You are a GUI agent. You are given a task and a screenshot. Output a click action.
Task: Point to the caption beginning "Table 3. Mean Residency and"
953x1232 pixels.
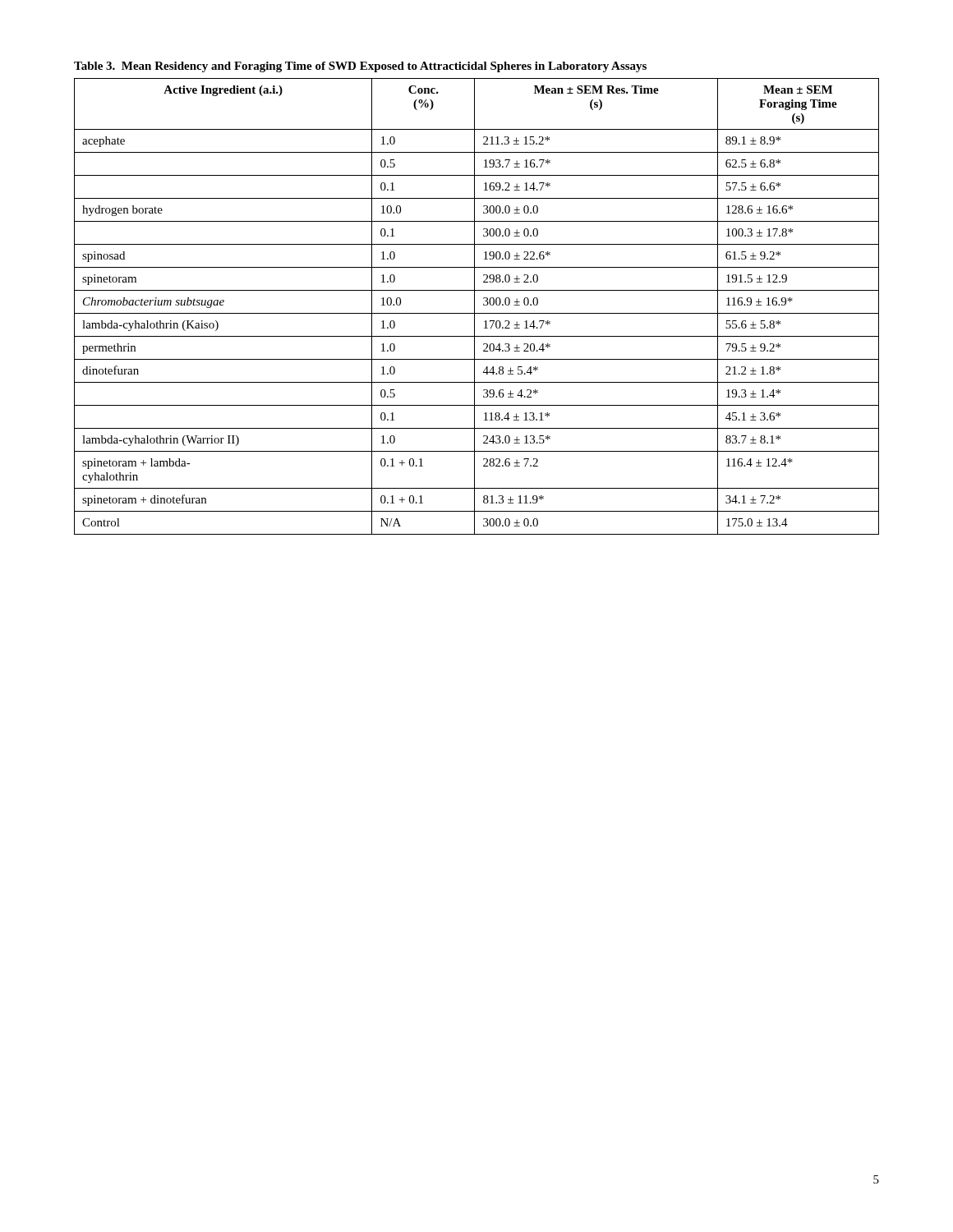click(x=360, y=66)
